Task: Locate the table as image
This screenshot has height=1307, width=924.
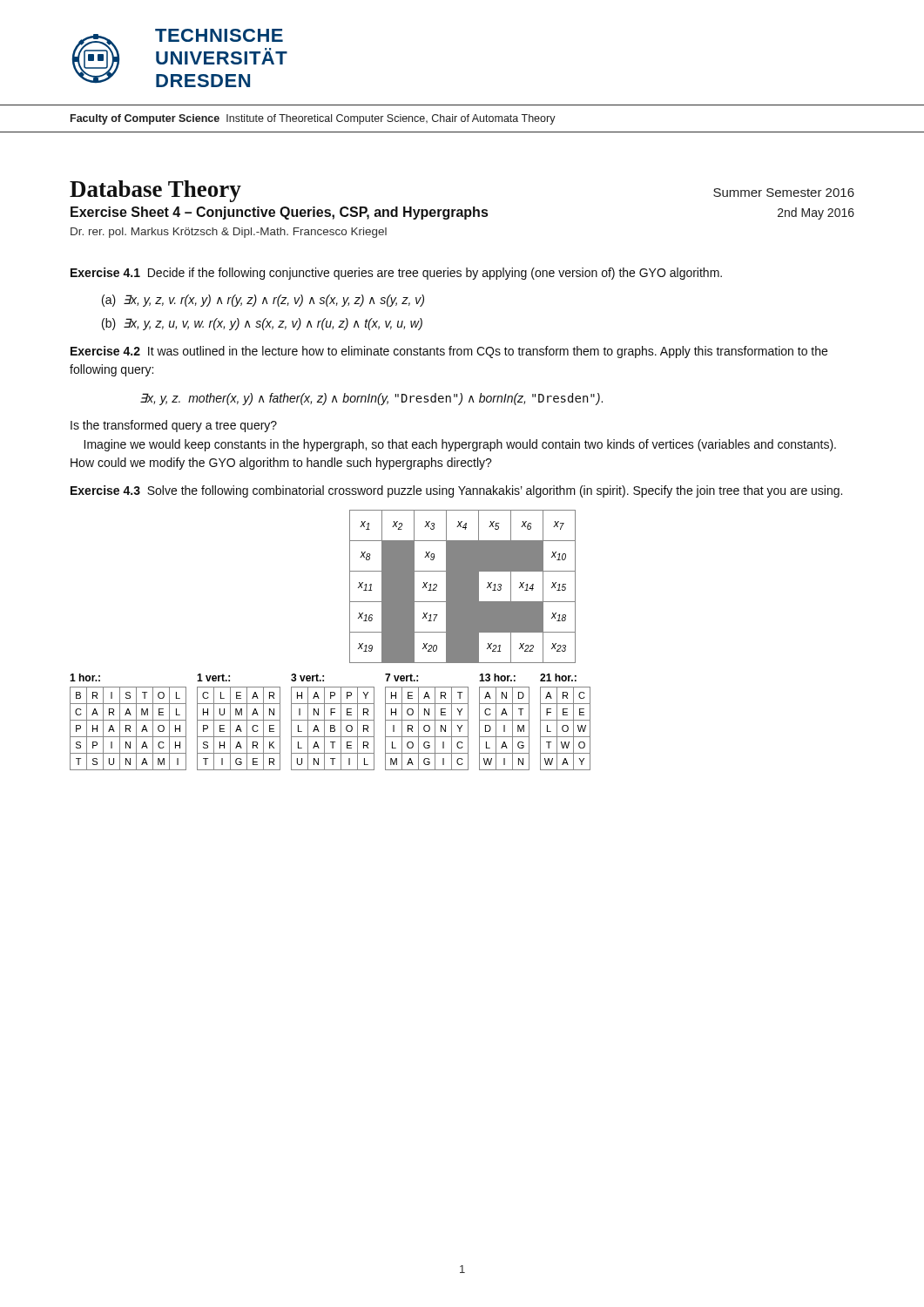Action: click(x=462, y=640)
